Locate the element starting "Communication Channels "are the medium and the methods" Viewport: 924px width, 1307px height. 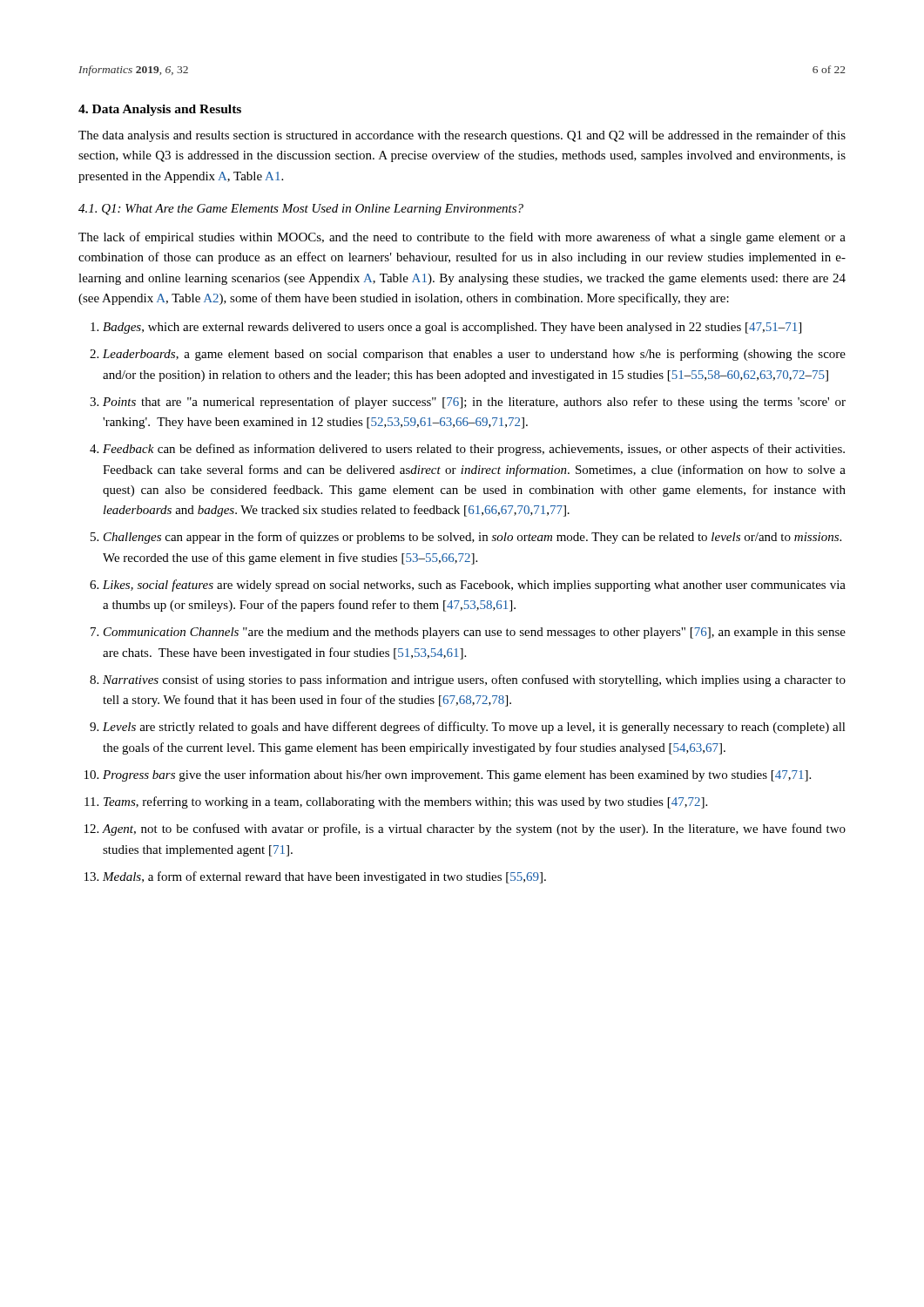coord(474,642)
